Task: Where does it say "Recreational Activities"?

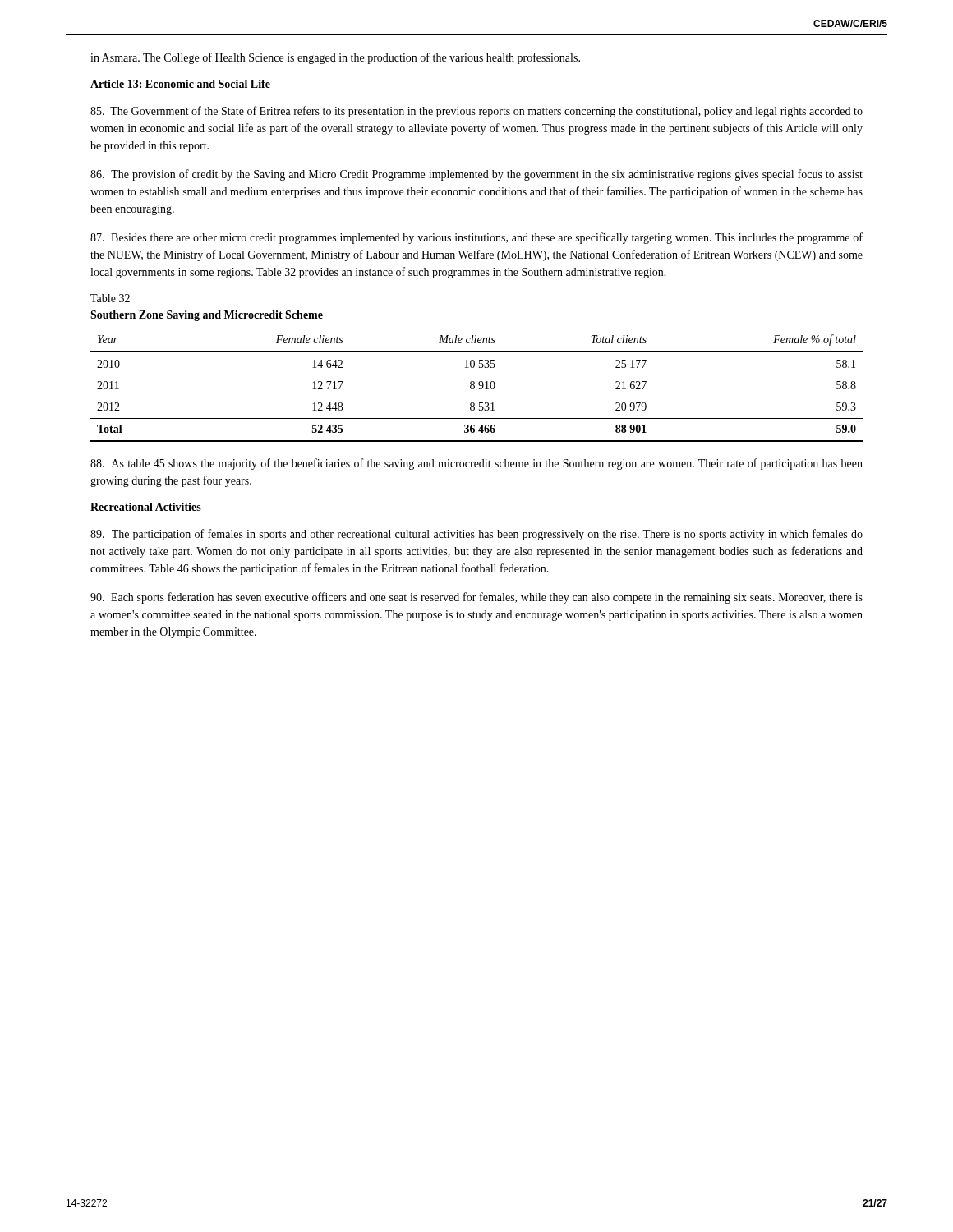Action: click(x=146, y=507)
